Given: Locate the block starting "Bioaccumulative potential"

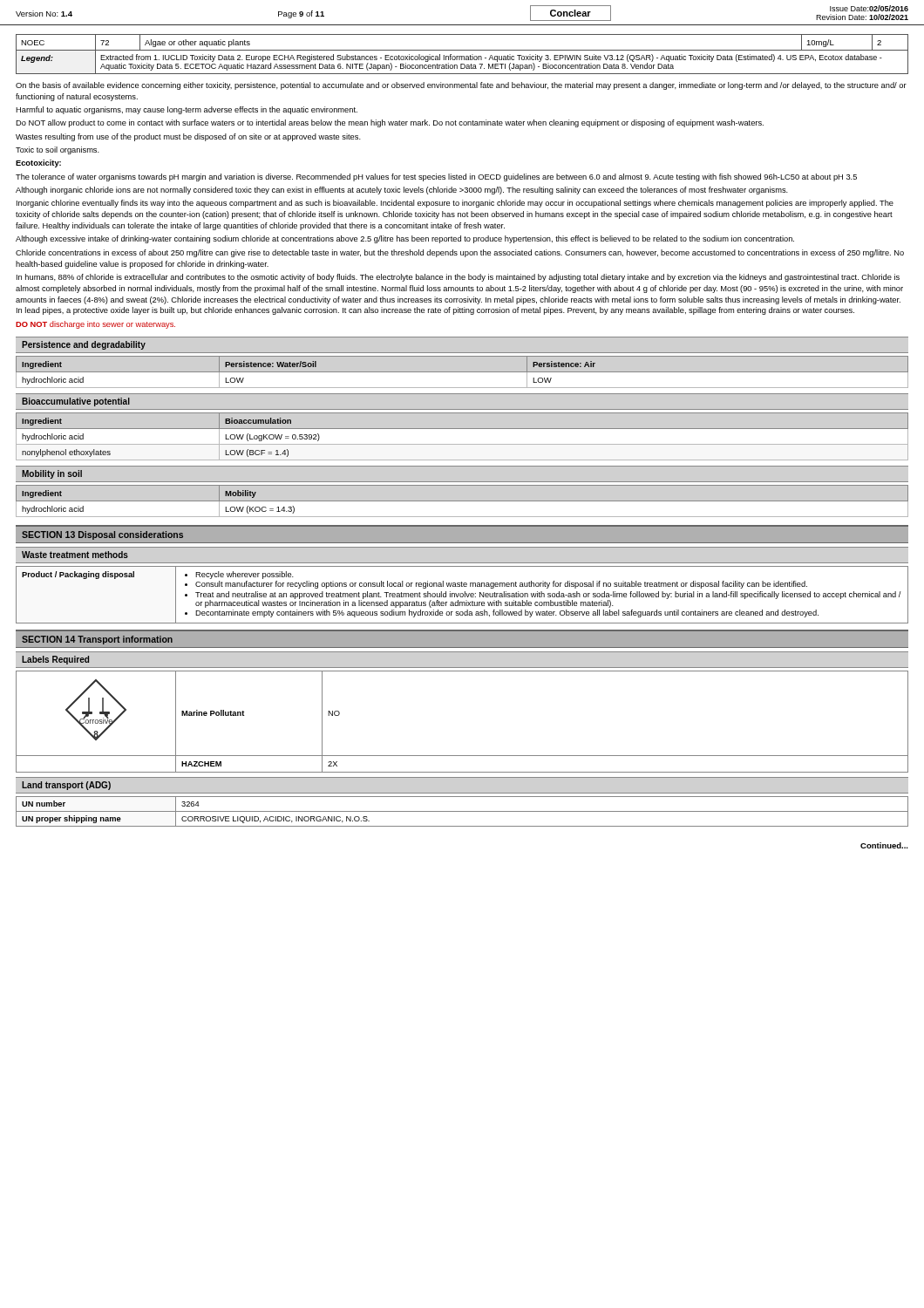Looking at the screenshot, I should tap(76, 401).
